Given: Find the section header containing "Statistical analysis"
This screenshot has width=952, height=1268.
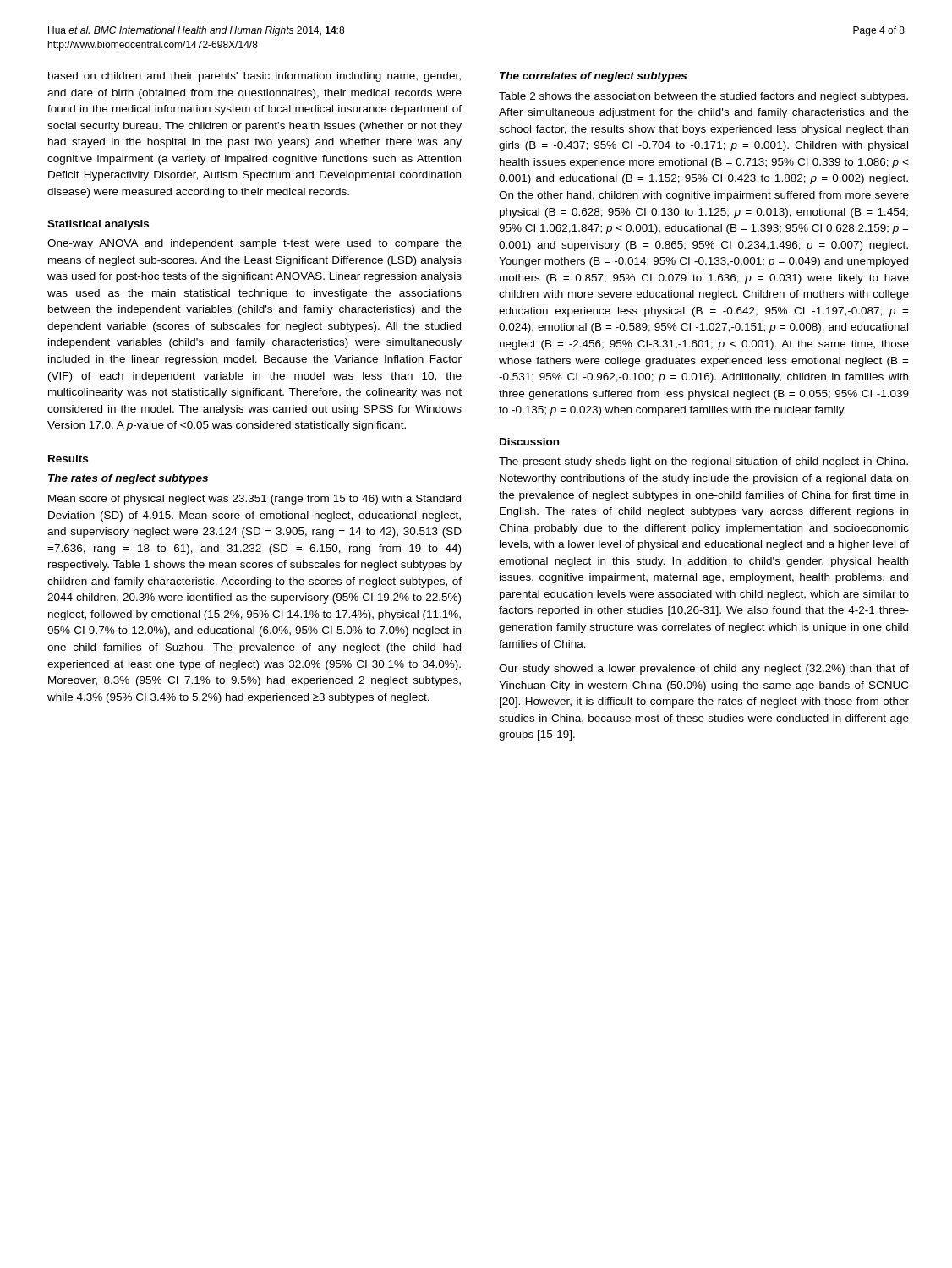Looking at the screenshot, I should point(98,223).
